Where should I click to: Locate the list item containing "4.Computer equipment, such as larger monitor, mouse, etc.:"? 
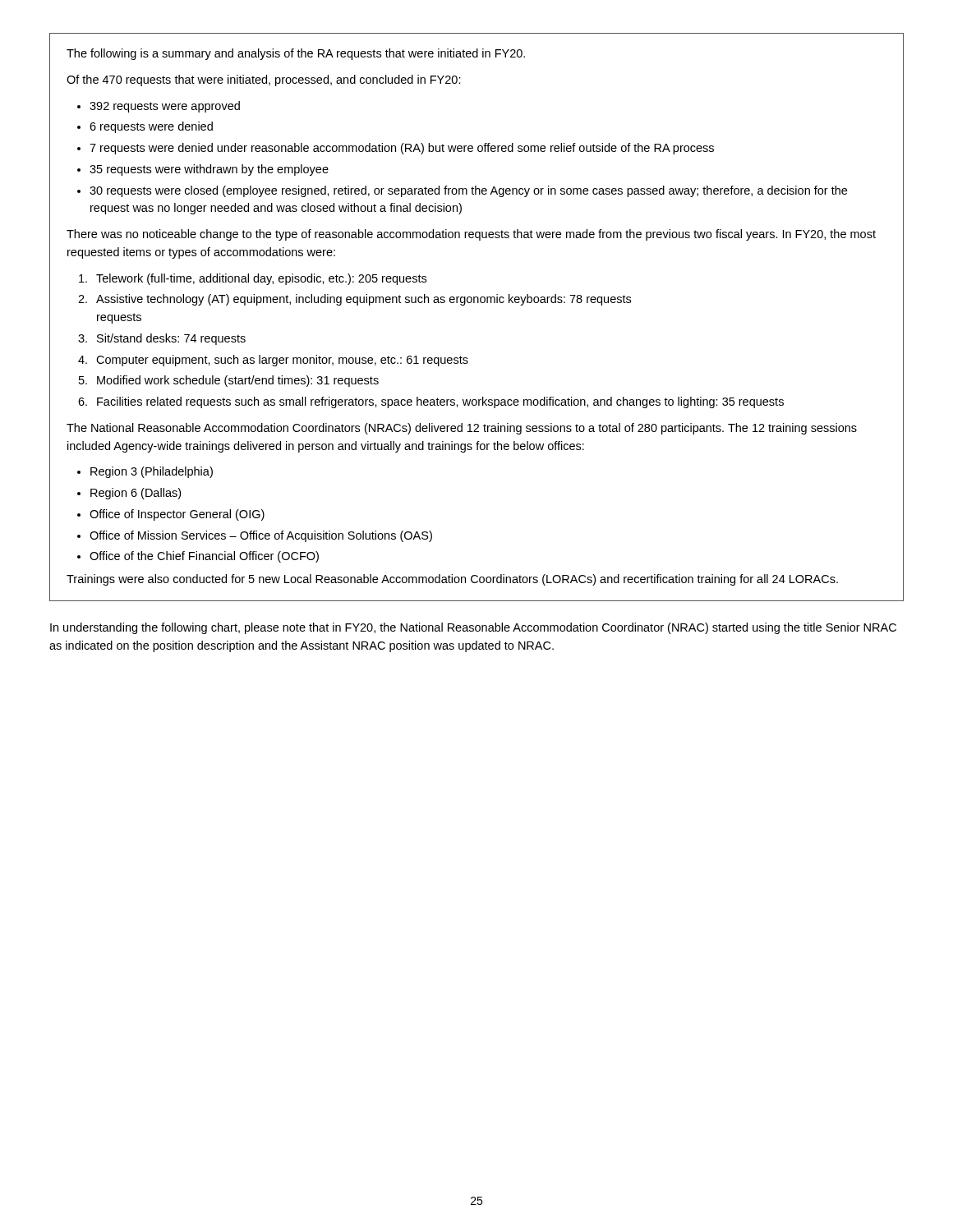273,360
